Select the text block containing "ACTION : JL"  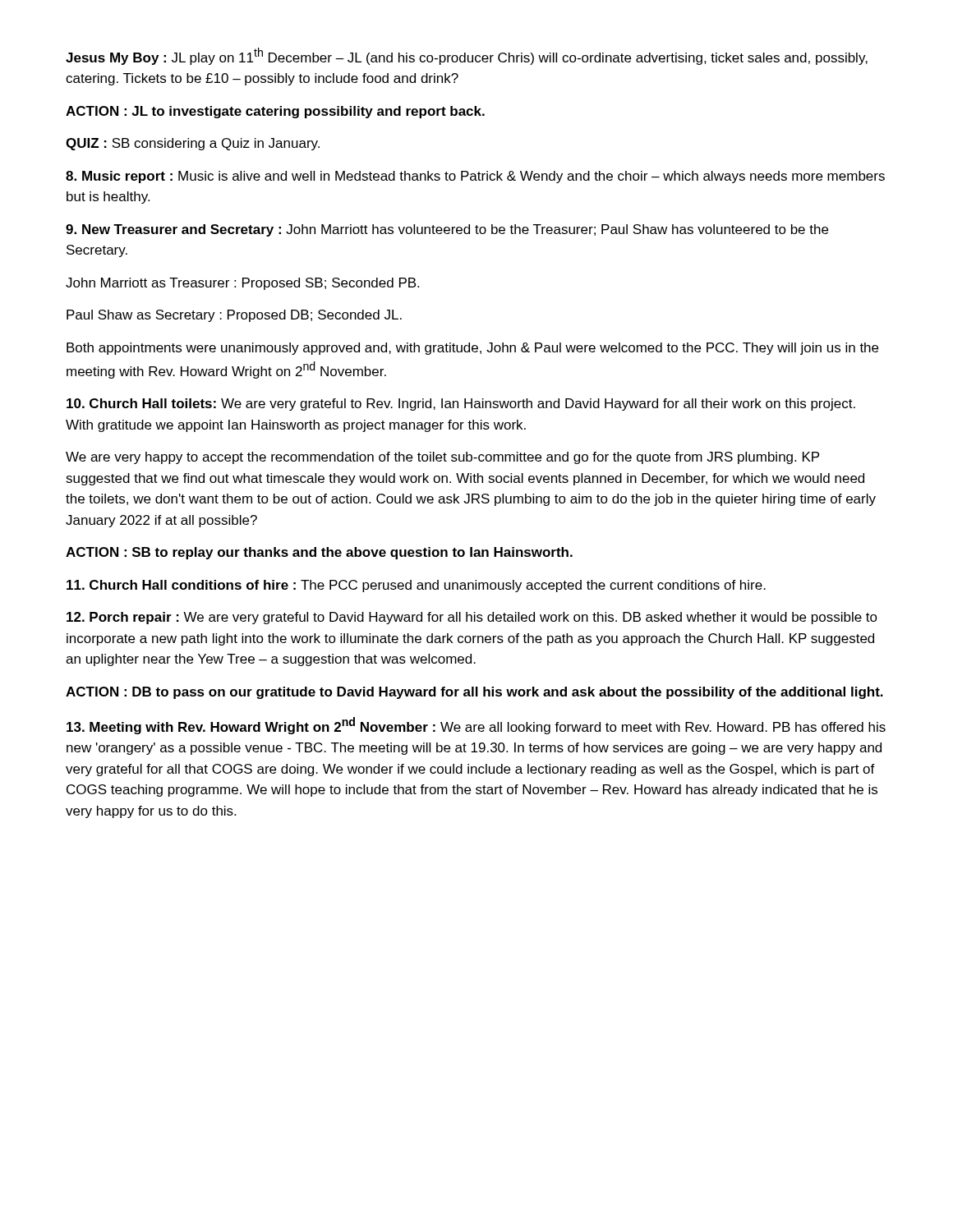[276, 111]
